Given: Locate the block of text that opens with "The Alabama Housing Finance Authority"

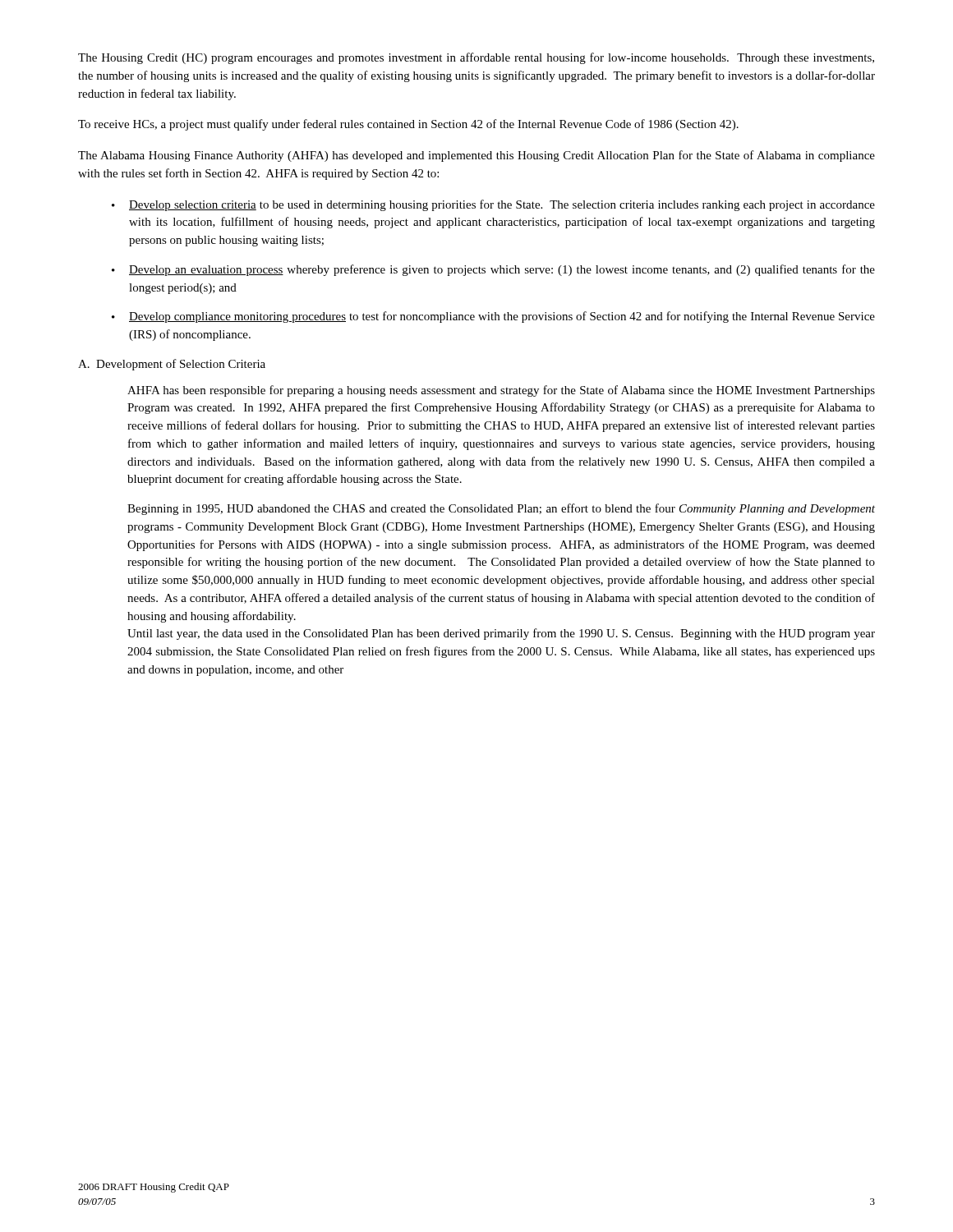Looking at the screenshot, I should [x=476, y=164].
